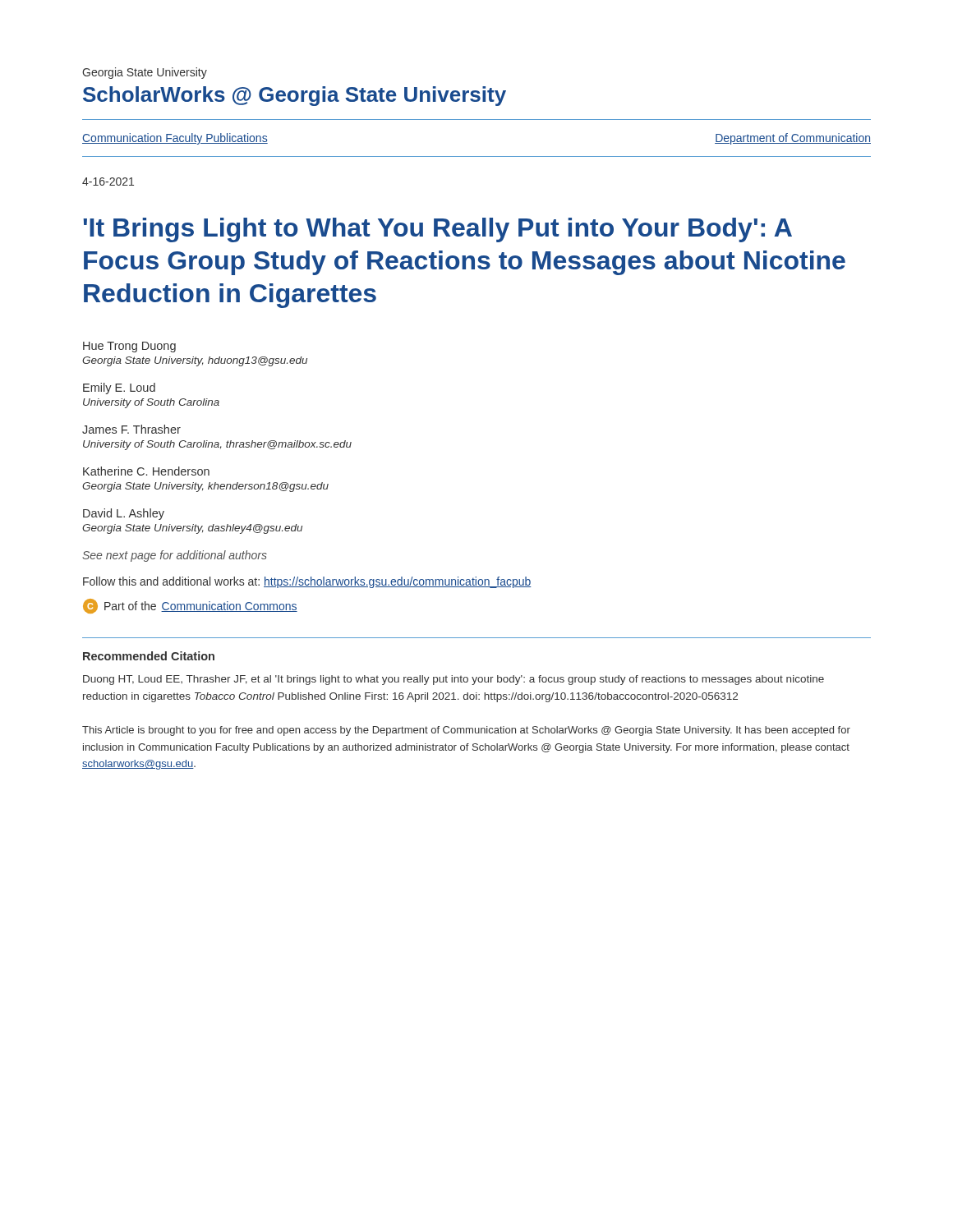Point to the block beginning "Emily E. Loud University of"
The width and height of the screenshot is (953, 1232).
click(119, 388)
